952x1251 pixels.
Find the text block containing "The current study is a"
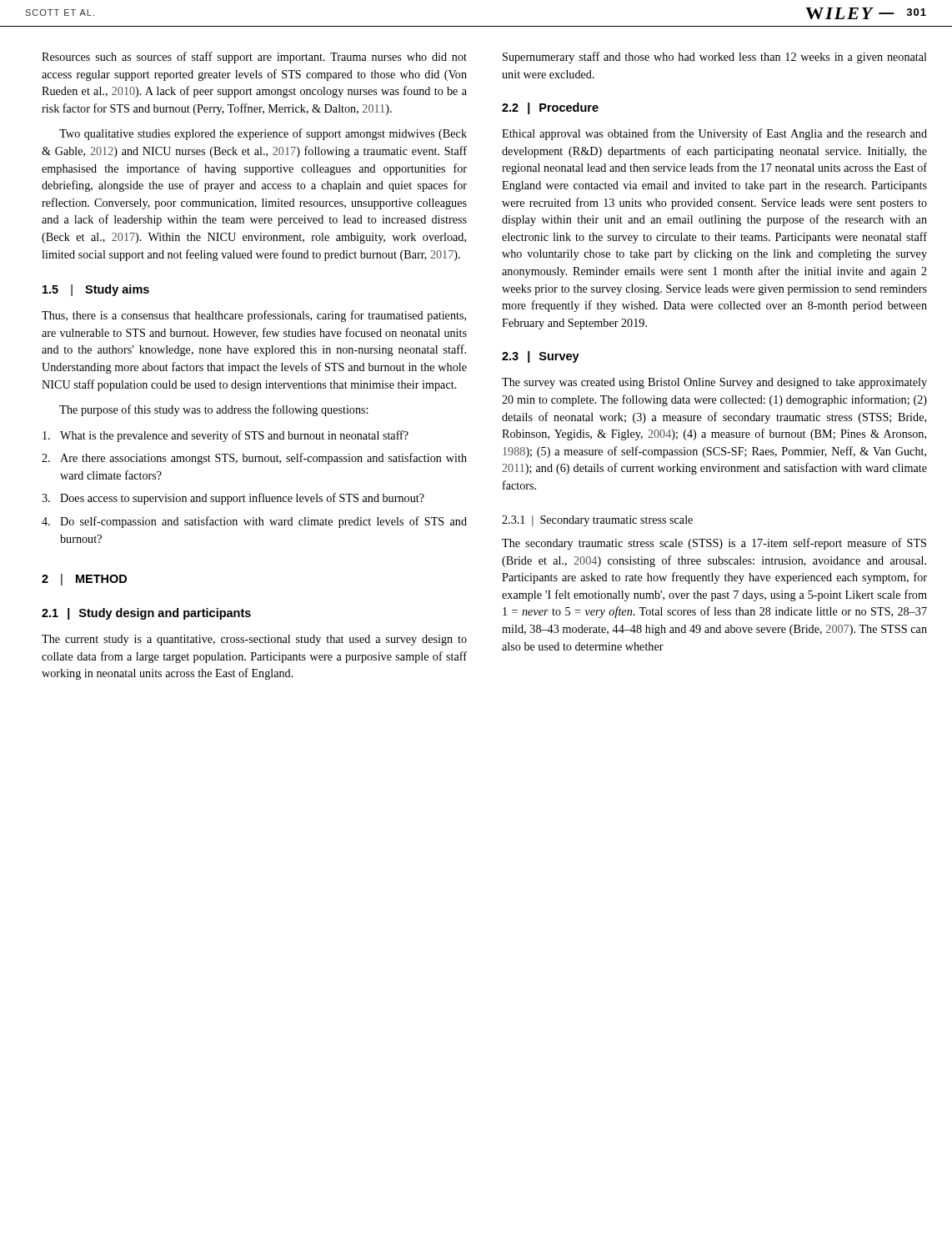pos(254,657)
